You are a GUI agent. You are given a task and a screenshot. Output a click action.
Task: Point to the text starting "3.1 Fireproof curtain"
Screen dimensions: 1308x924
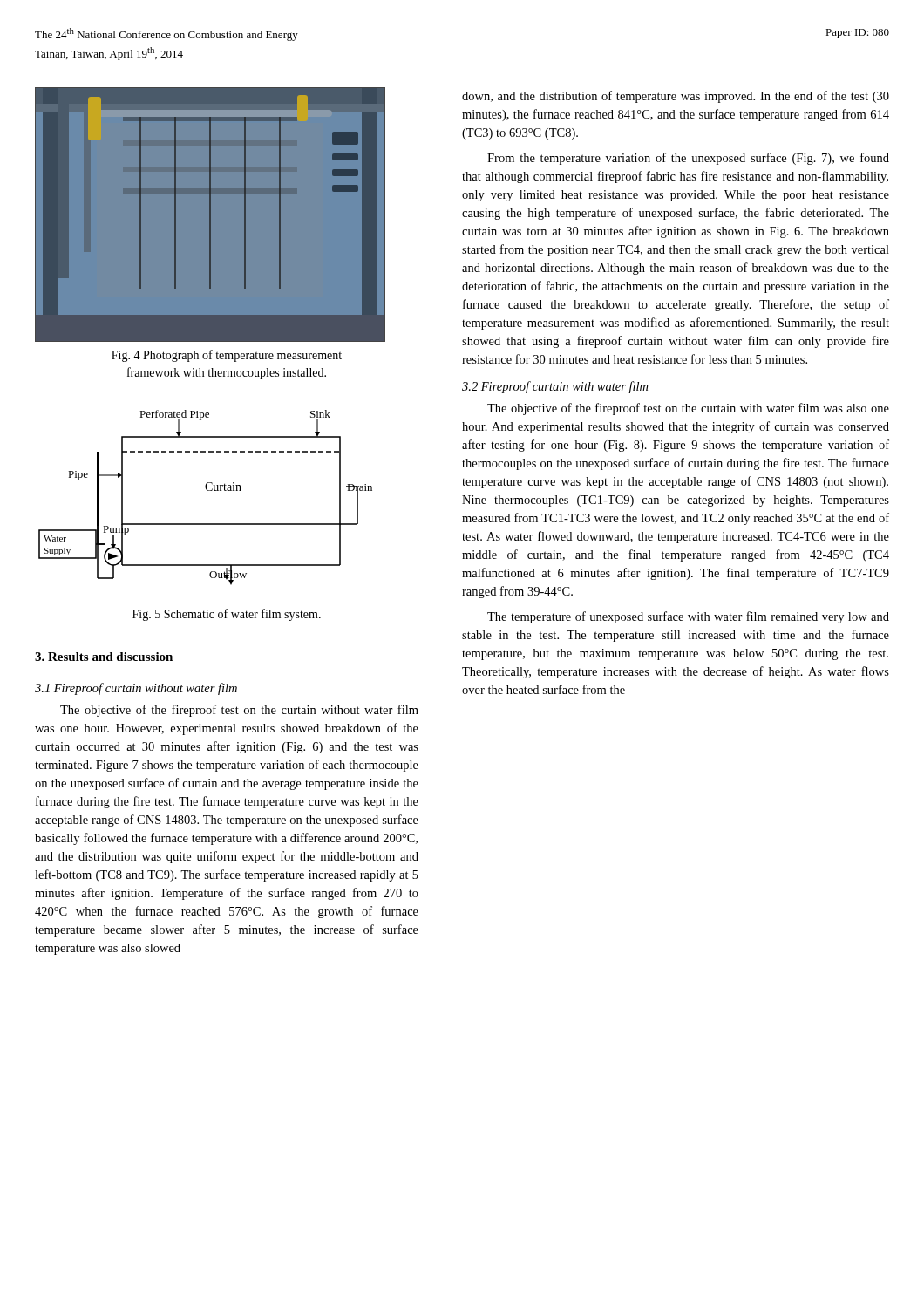pos(136,688)
